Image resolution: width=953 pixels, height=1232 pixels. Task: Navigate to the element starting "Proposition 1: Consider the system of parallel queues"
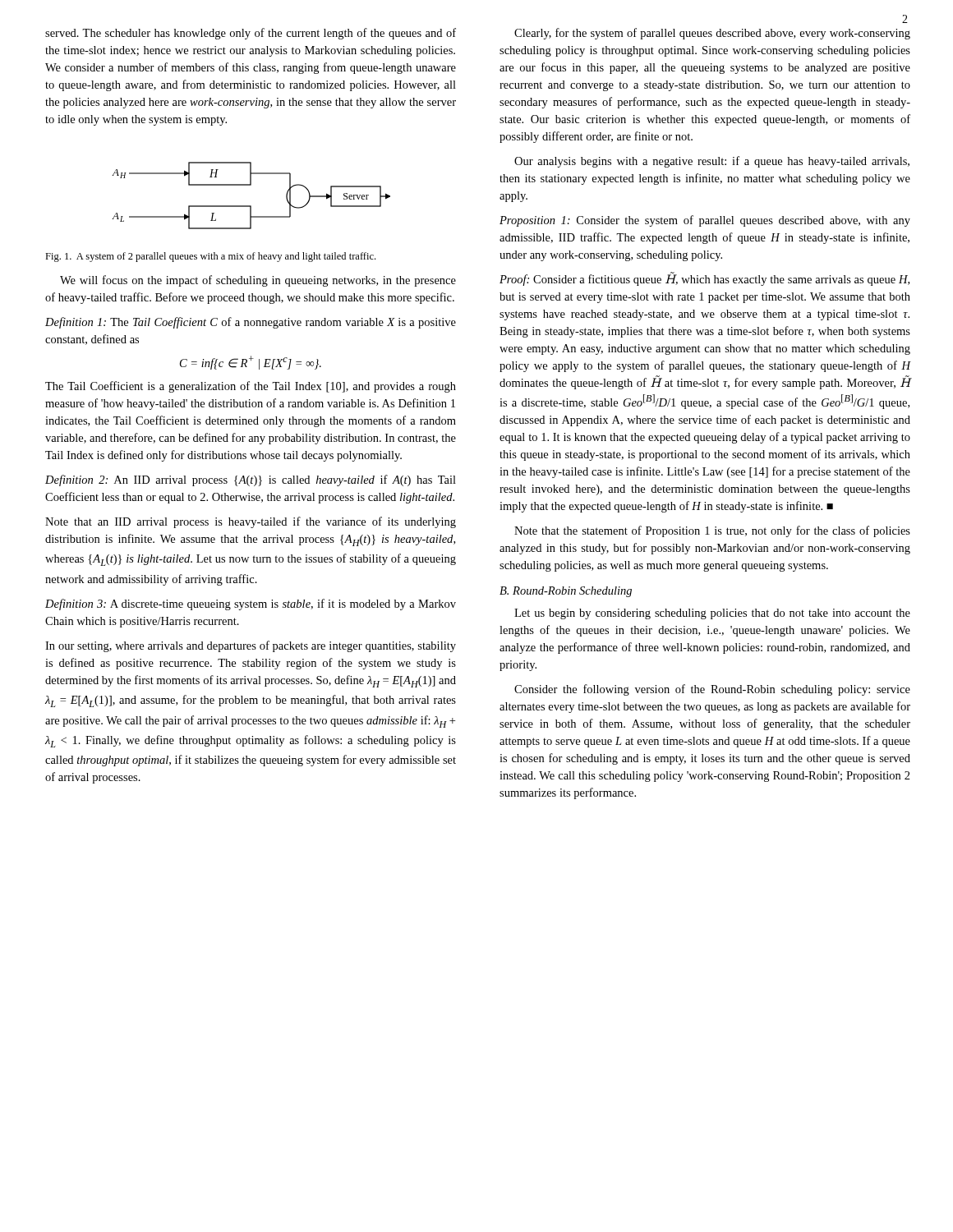pos(705,238)
